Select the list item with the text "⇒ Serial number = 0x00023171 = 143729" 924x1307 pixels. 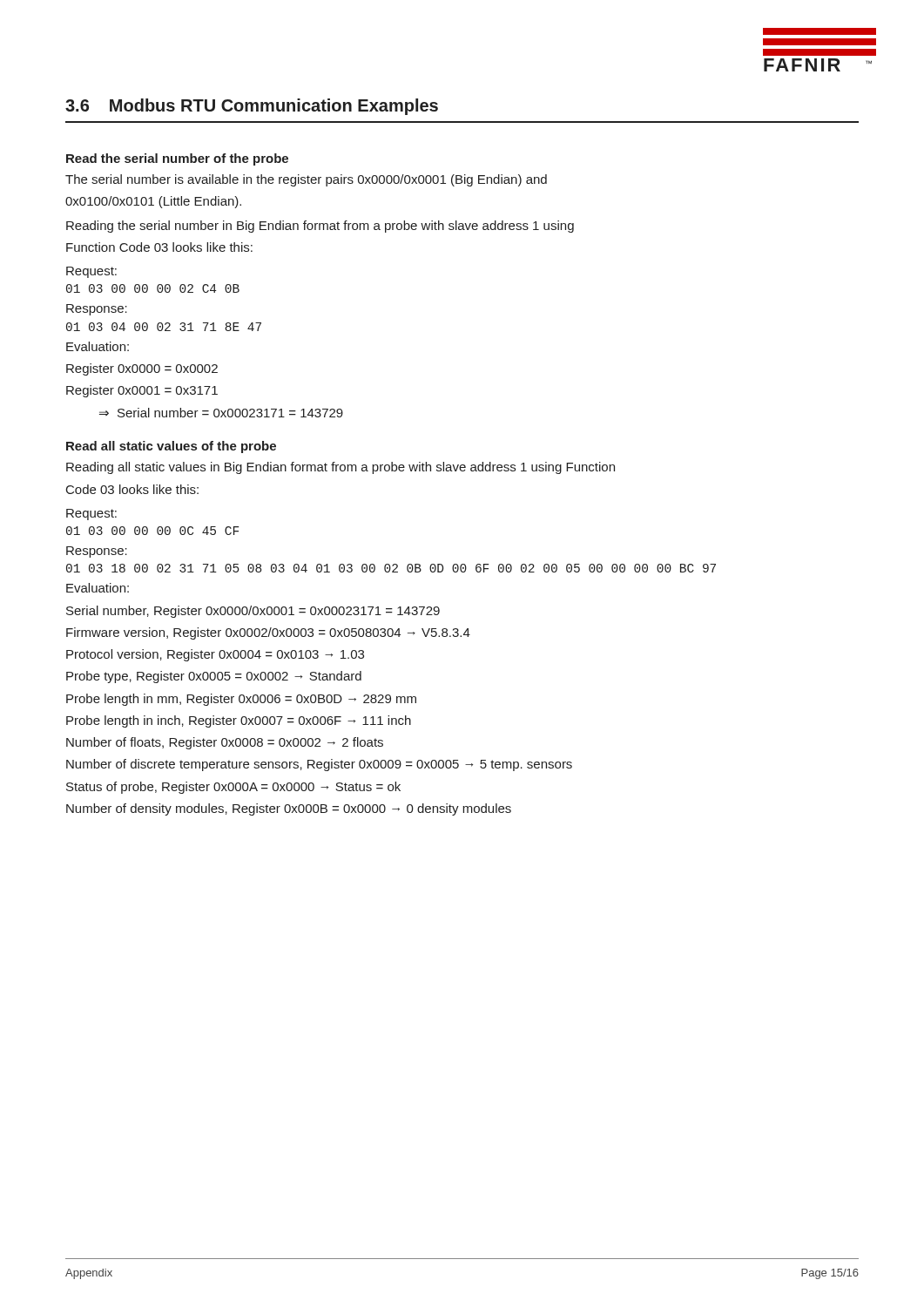pos(221,413)
